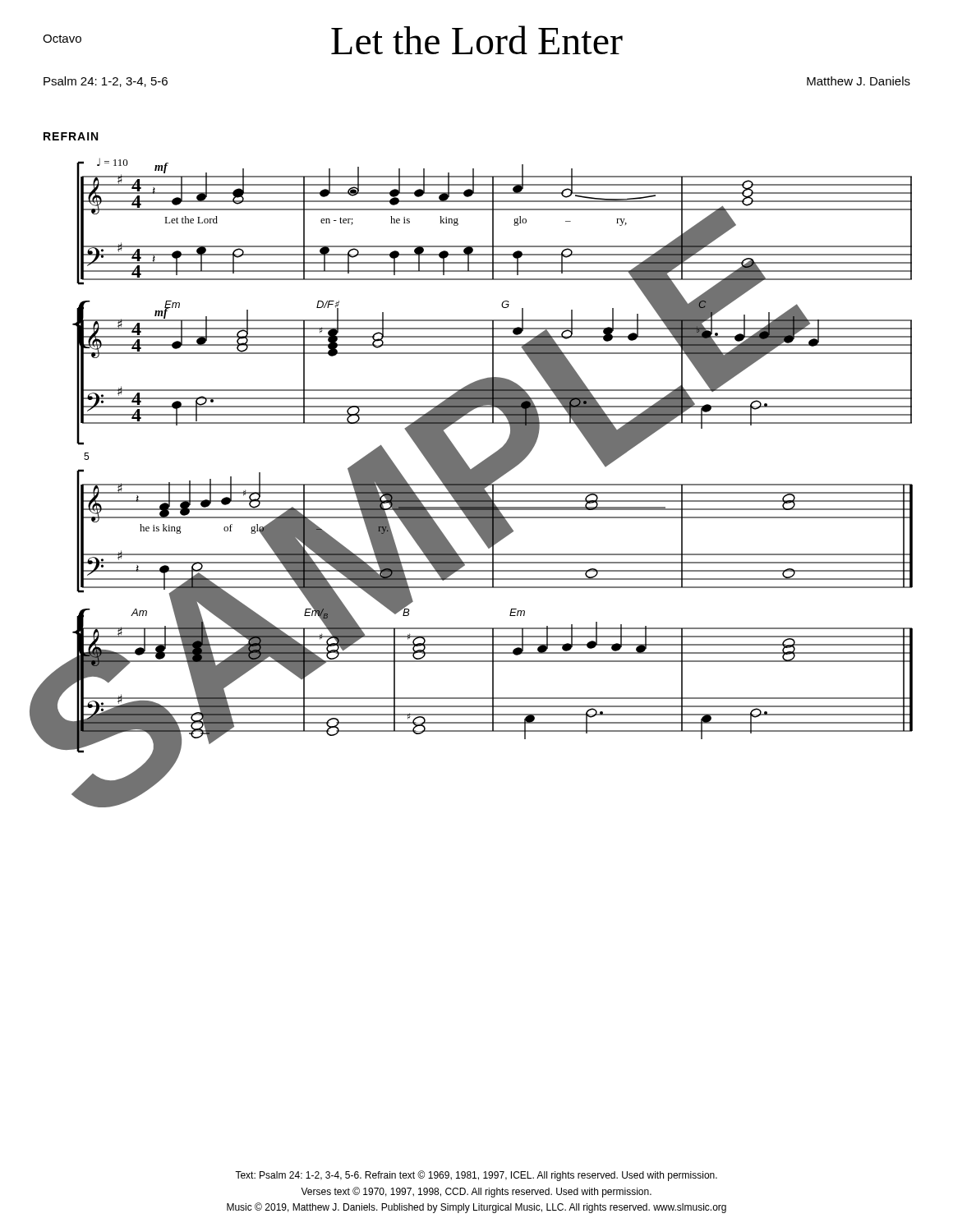Image resolution: width=953 pixels, height=1232 pixels.
Task: Find the footnote that reads "Text: Psalm 24: 1-2,"
Action: pyautogui.click(x=476, y=1191)
